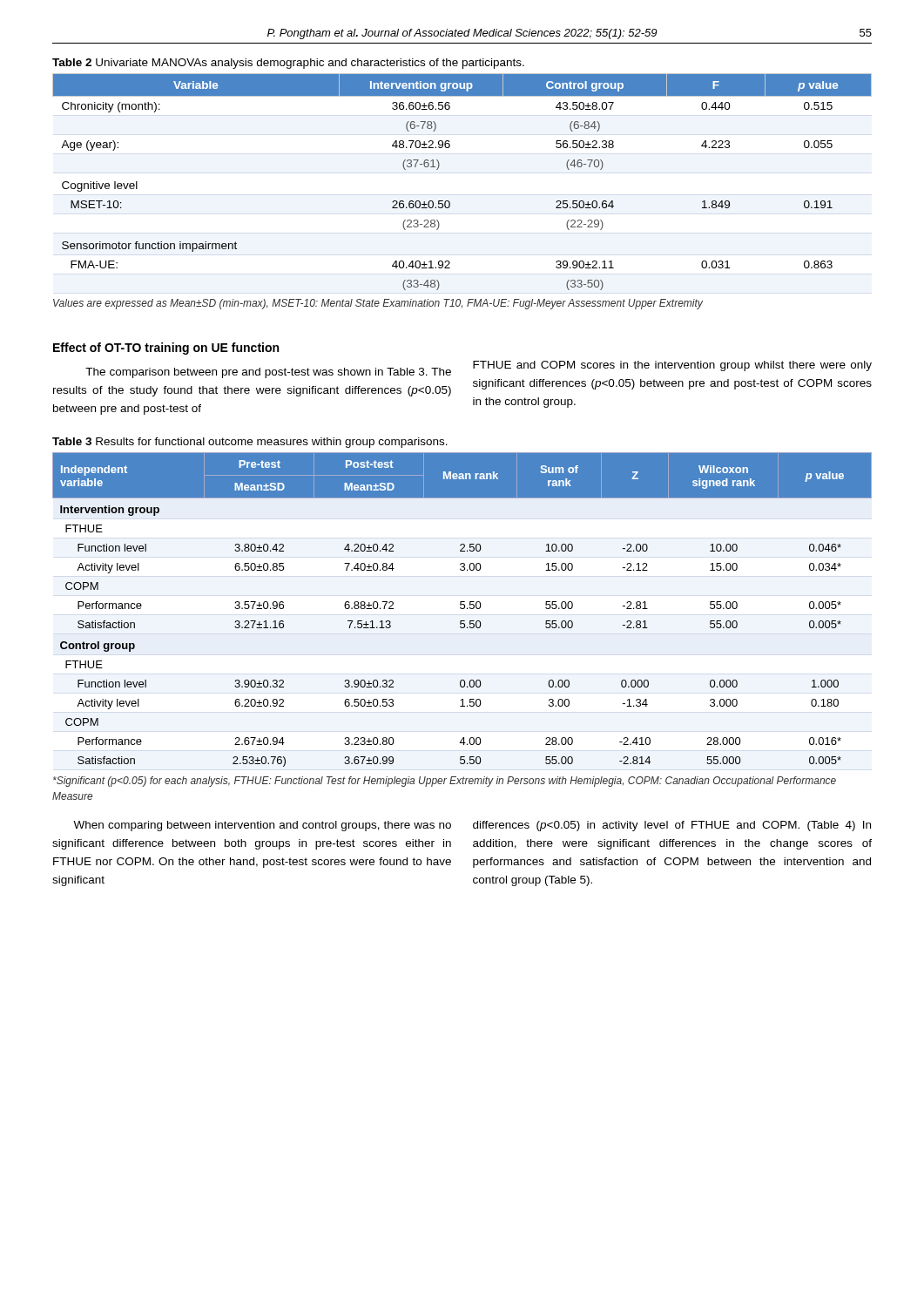
Task: Click on the element starting "Table 2 Univariate MANOVAs analysis demographic and"
Action: pyautogui.click(x=289, y=62)
